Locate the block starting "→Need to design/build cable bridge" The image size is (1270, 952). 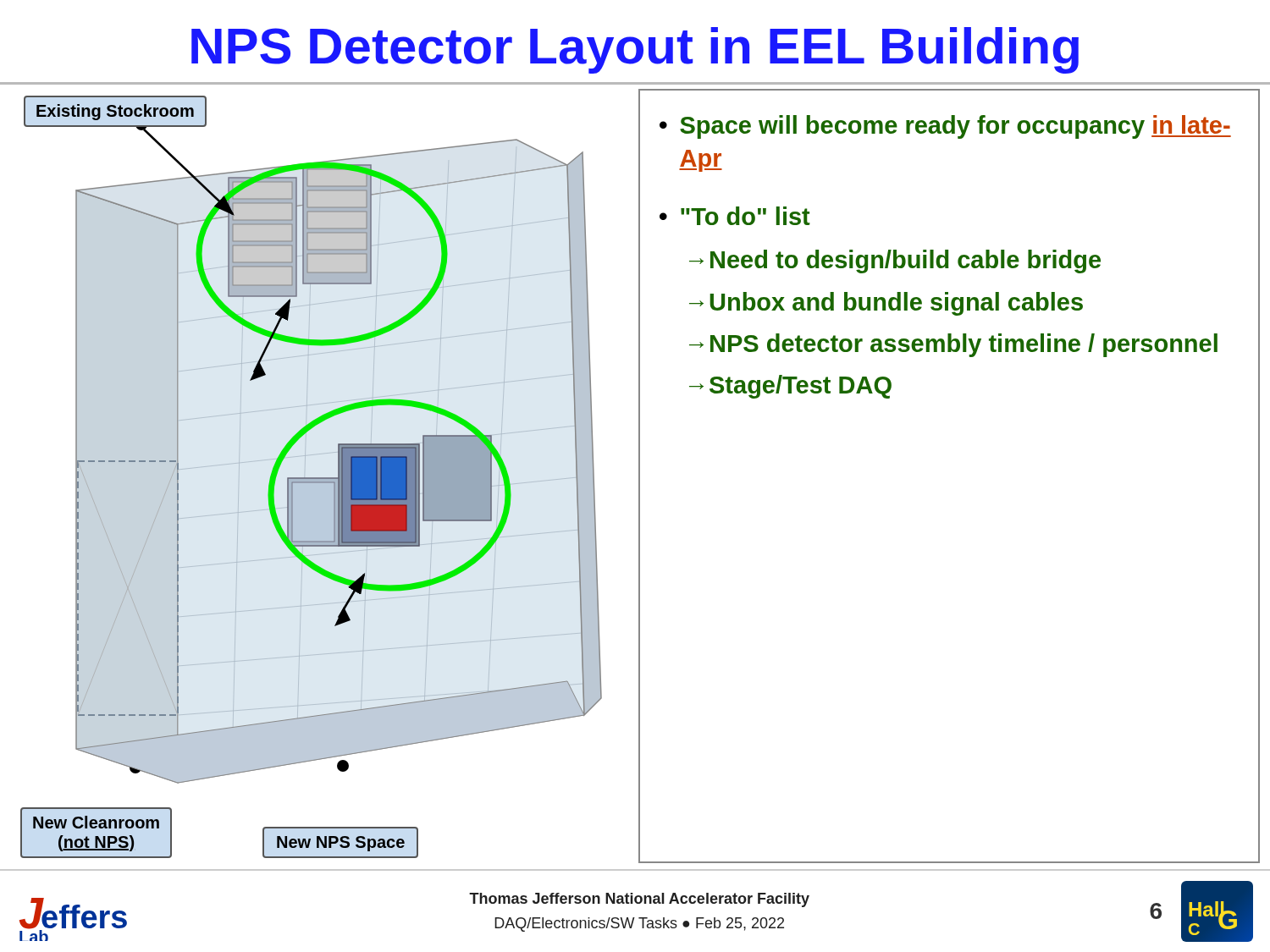pyautogui.click(x=893, y=261)
